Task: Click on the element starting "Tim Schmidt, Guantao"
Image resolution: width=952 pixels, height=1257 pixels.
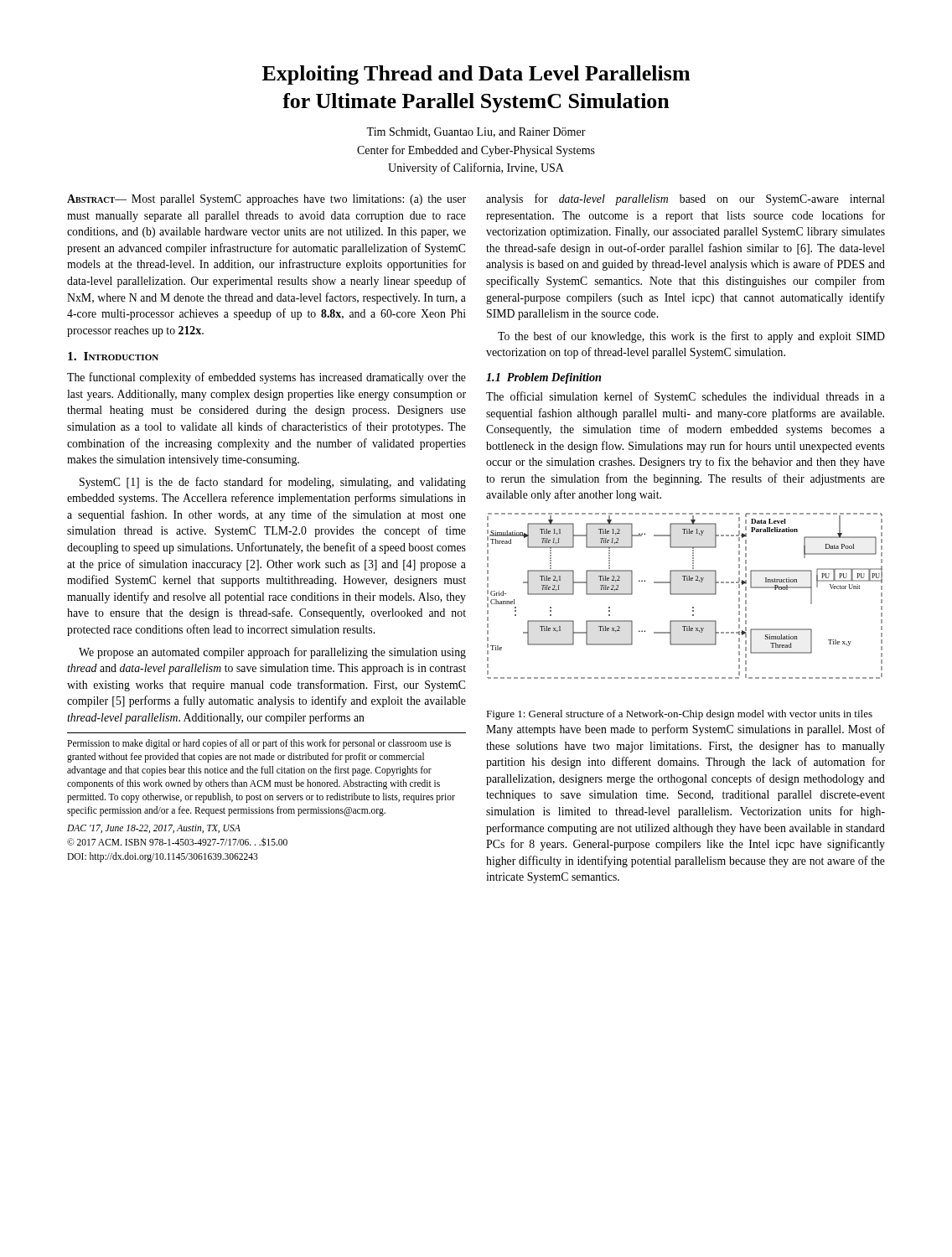Action: point(476,150)
